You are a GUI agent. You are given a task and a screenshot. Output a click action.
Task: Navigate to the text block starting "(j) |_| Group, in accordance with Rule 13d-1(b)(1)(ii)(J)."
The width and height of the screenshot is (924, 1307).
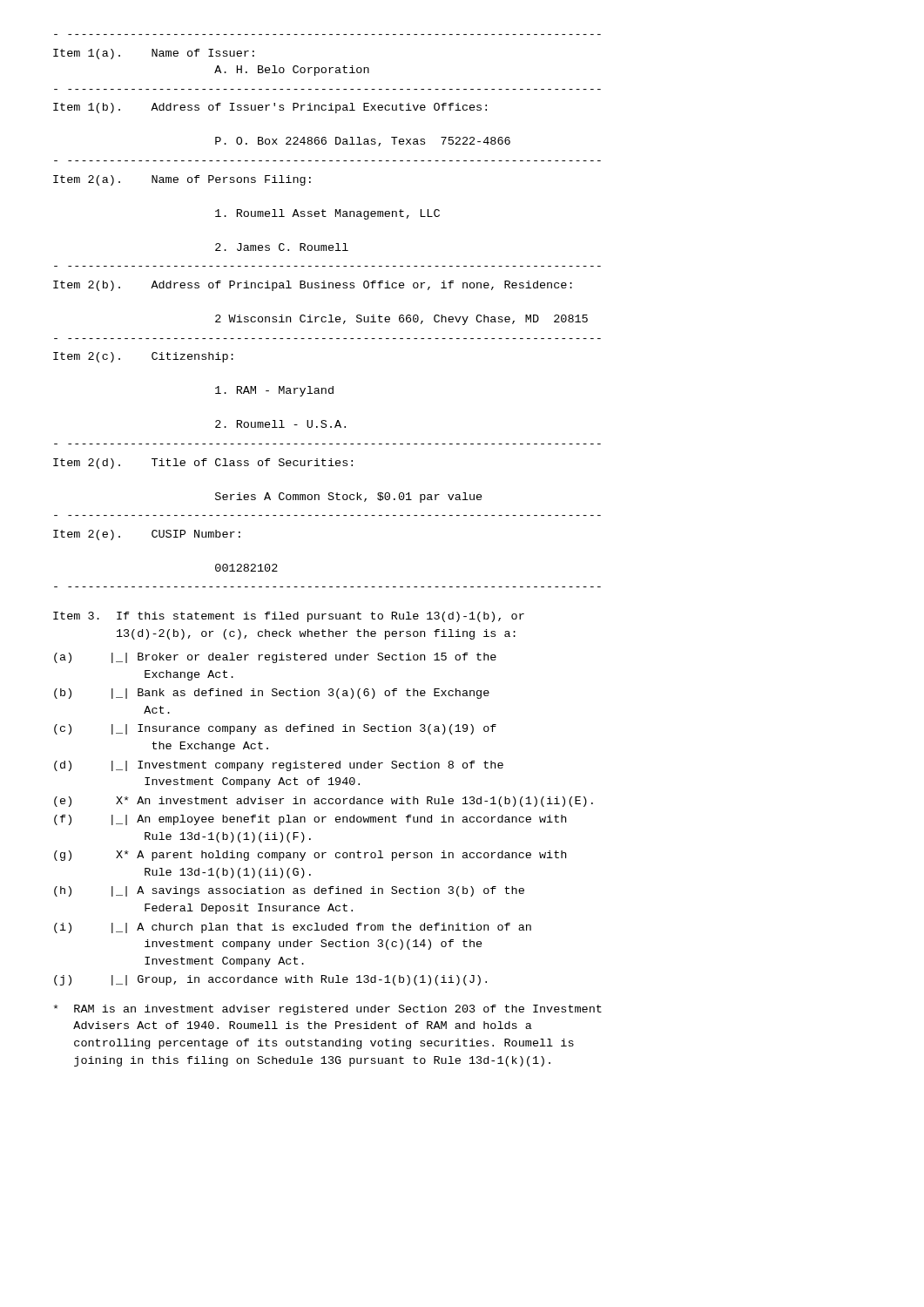point(462,980)
